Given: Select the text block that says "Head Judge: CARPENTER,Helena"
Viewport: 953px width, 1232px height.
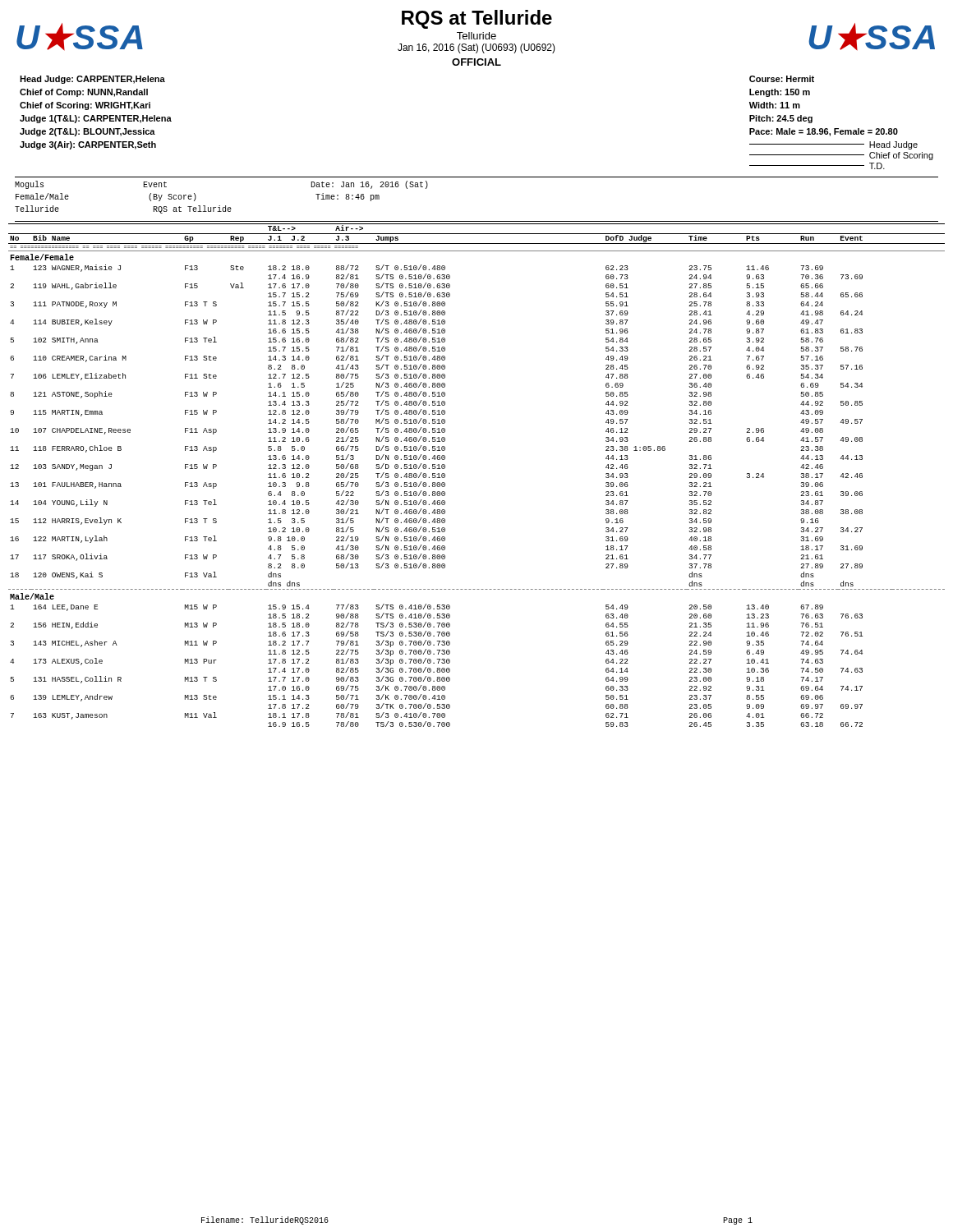Looking at the screenshot, I should click(96, 112).
